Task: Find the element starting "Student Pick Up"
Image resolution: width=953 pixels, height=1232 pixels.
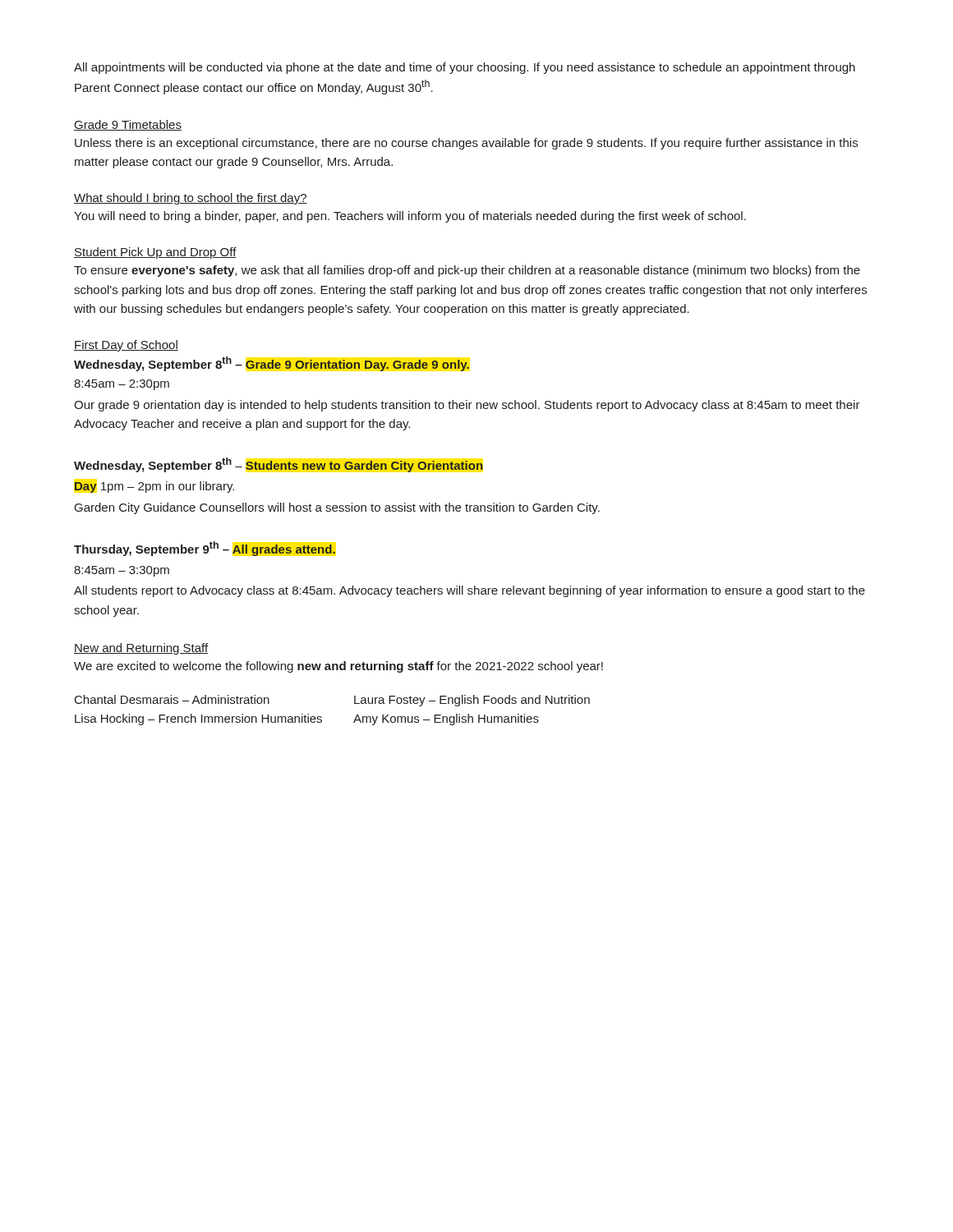Action: tap(155, 252)
